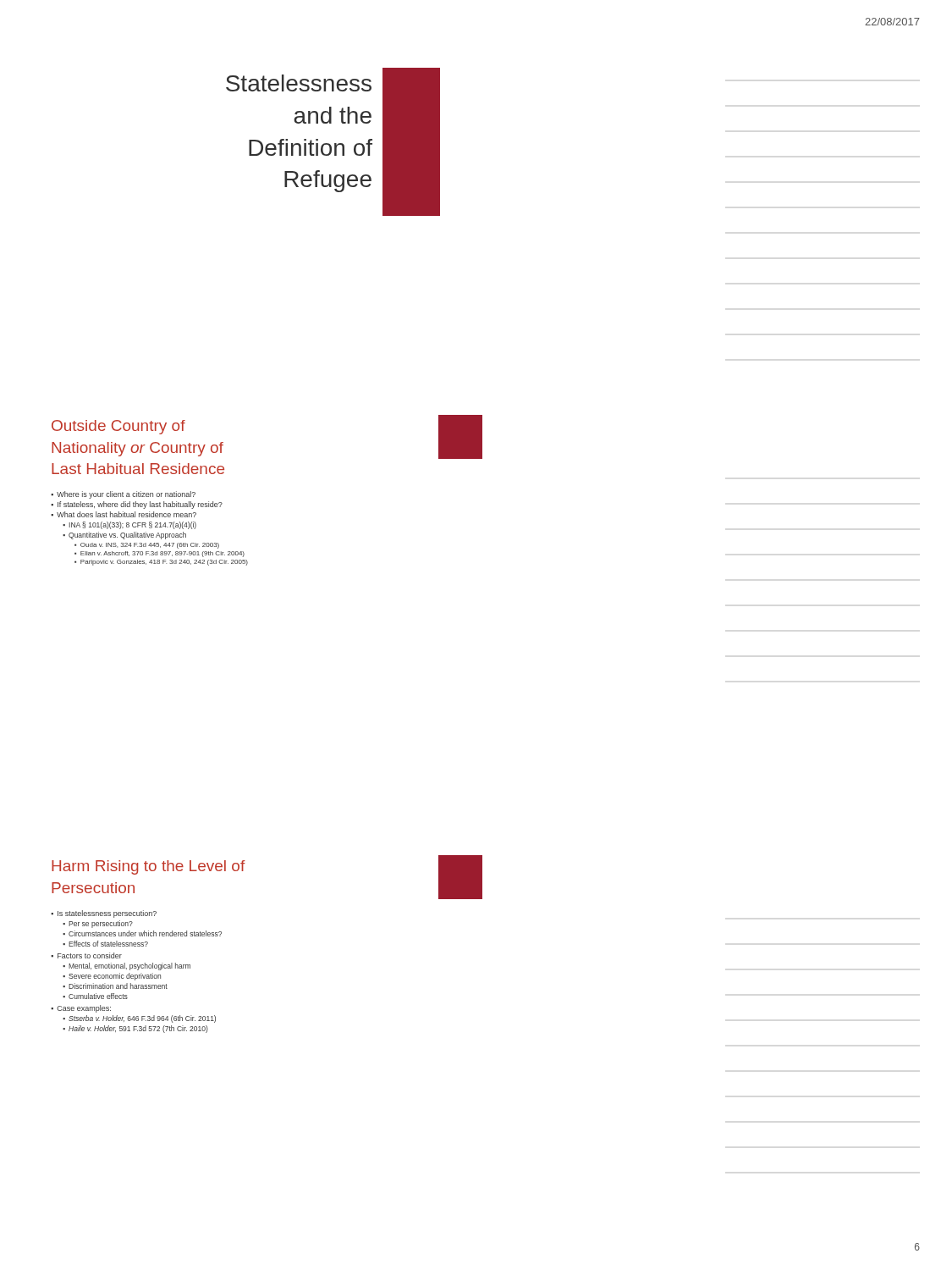Where does it say "▪Discrimination and harassment"?
Image resolution: width=952 pixels, height=1270 pixels.
click(115, 986)
